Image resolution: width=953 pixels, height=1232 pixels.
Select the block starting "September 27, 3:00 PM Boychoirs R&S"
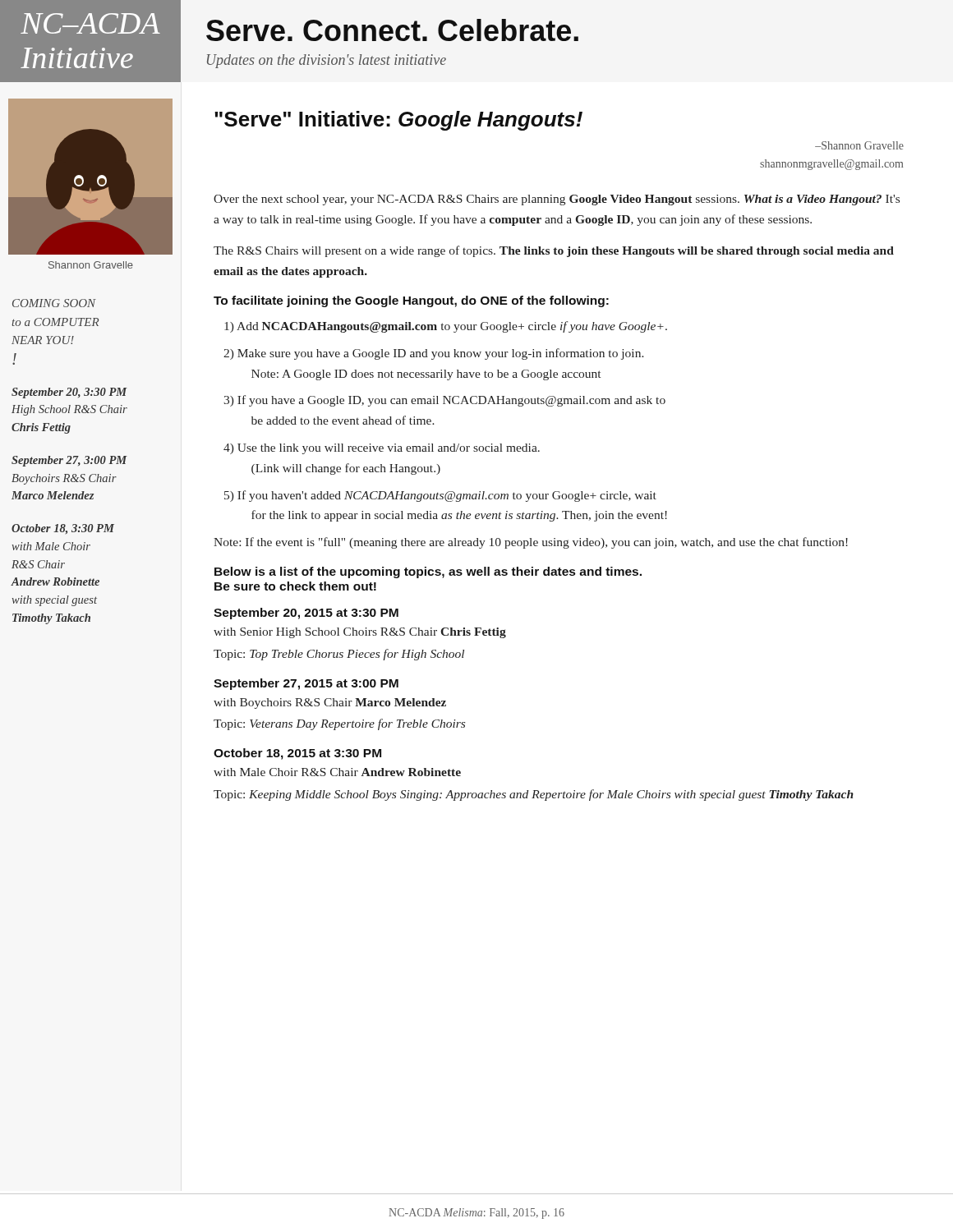(x=69, y=478)
